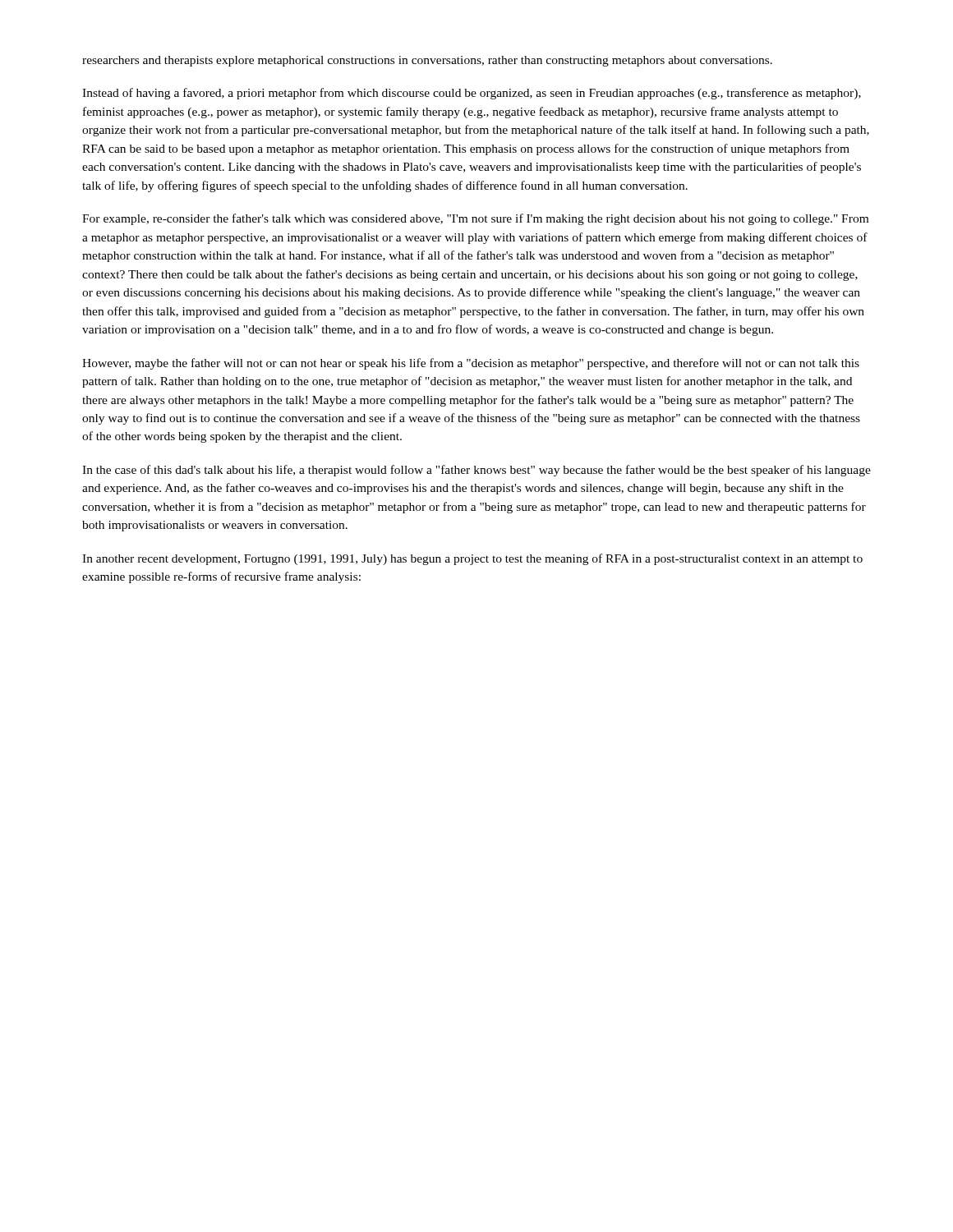The height and width of the screenshot is (1232, 953).
Task: Navigate to the passage starting "In another recent development,"
Action: pyautogui.click(x=472, y=567)
